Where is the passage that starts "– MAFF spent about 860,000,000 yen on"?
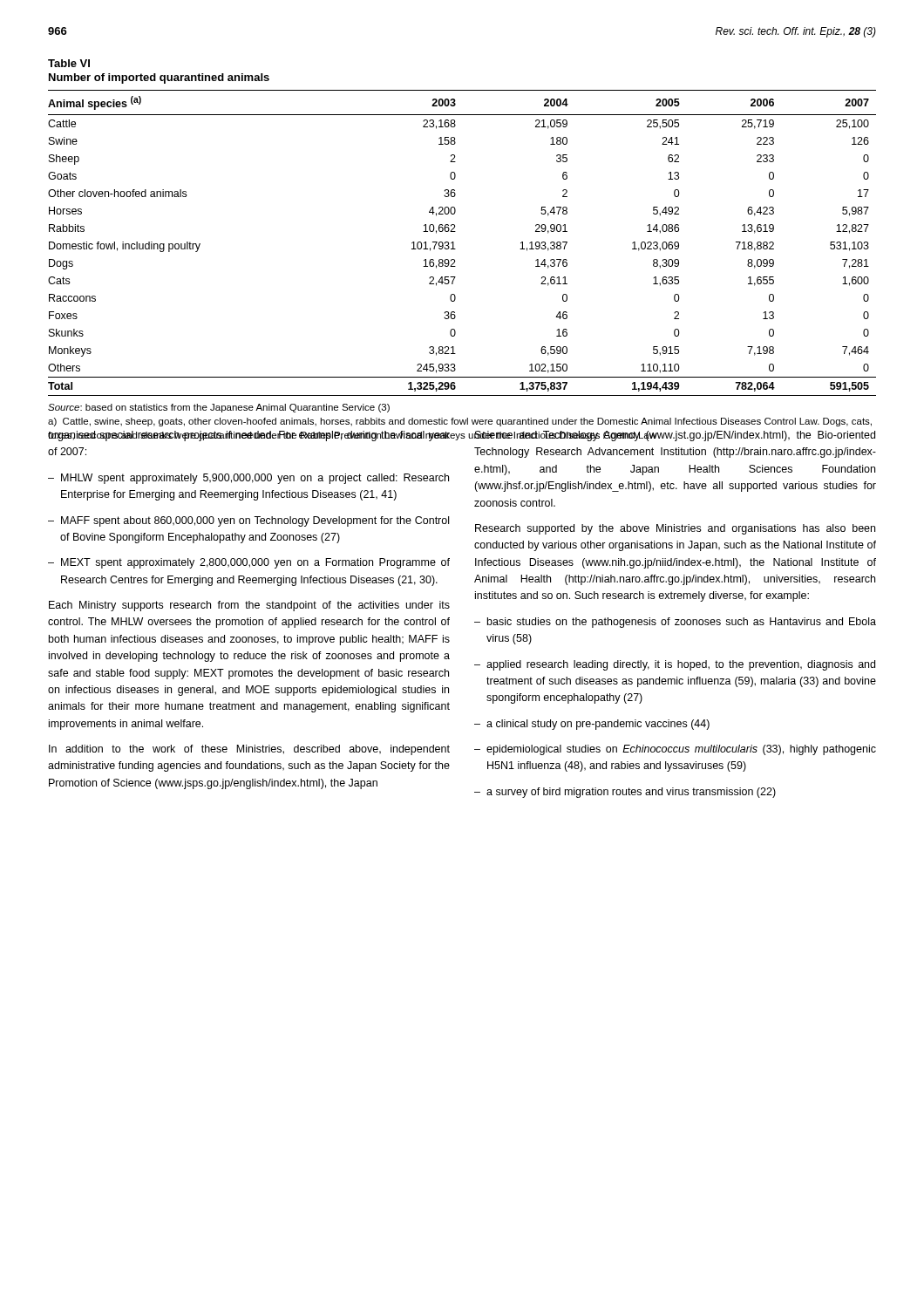The width and height of the screenshot is (924, 1308). tap(249, 529)
